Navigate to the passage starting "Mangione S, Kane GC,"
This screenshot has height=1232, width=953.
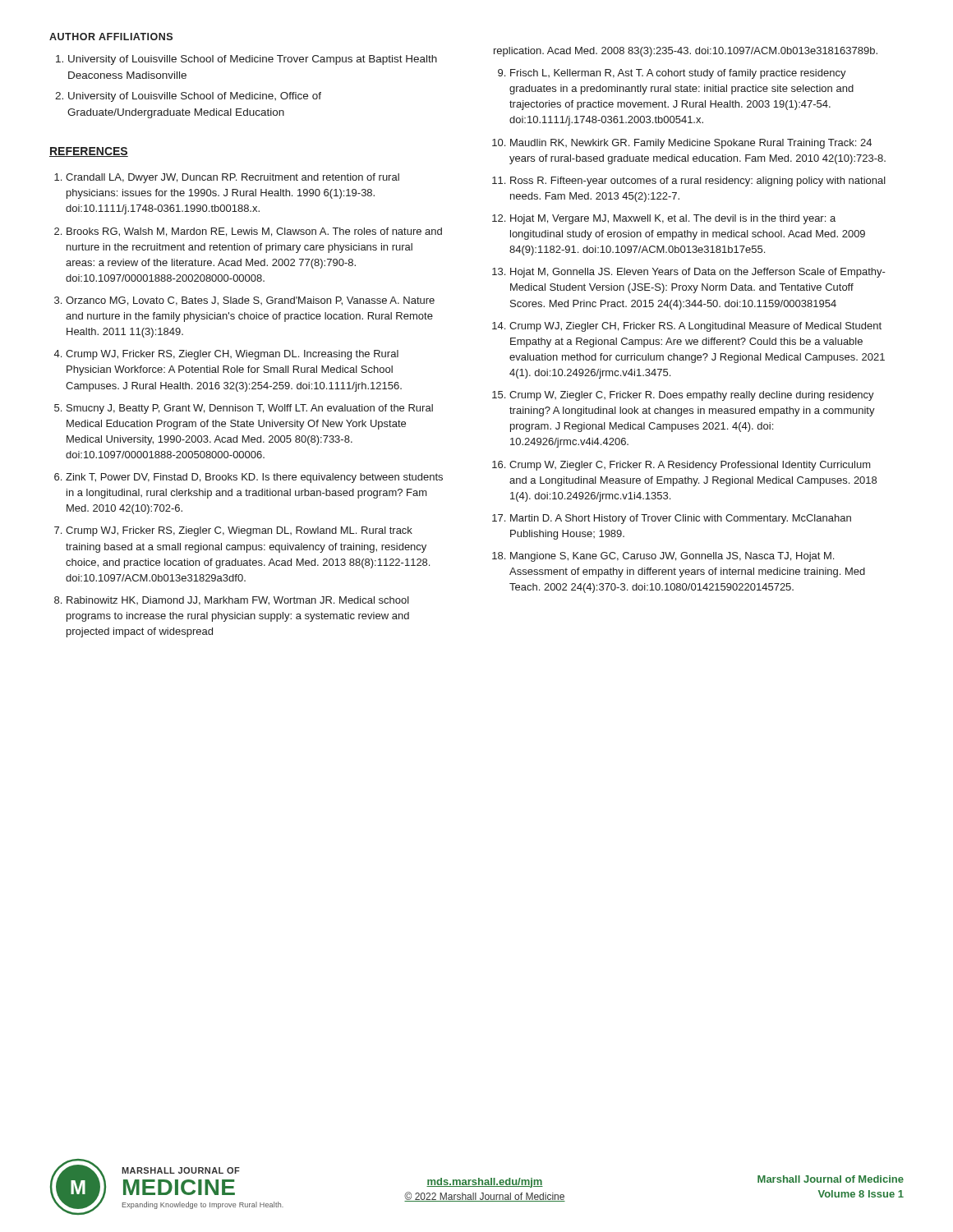click(x=687, y=571)
